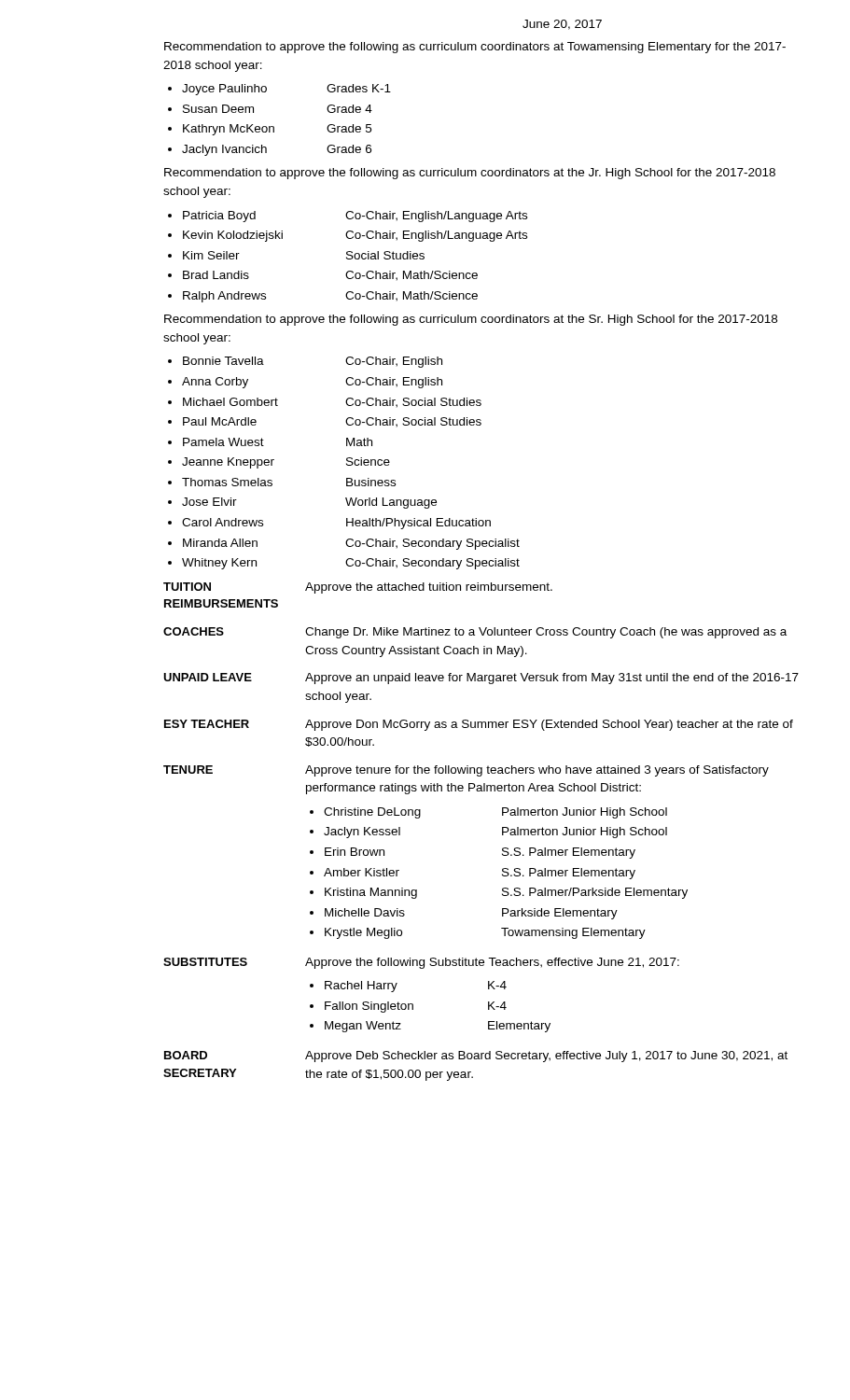Point to the text block starting "Bonnie TavellaCo-Chair, English"
Viewport: 850px width, 1400px height.
(218, 362)
